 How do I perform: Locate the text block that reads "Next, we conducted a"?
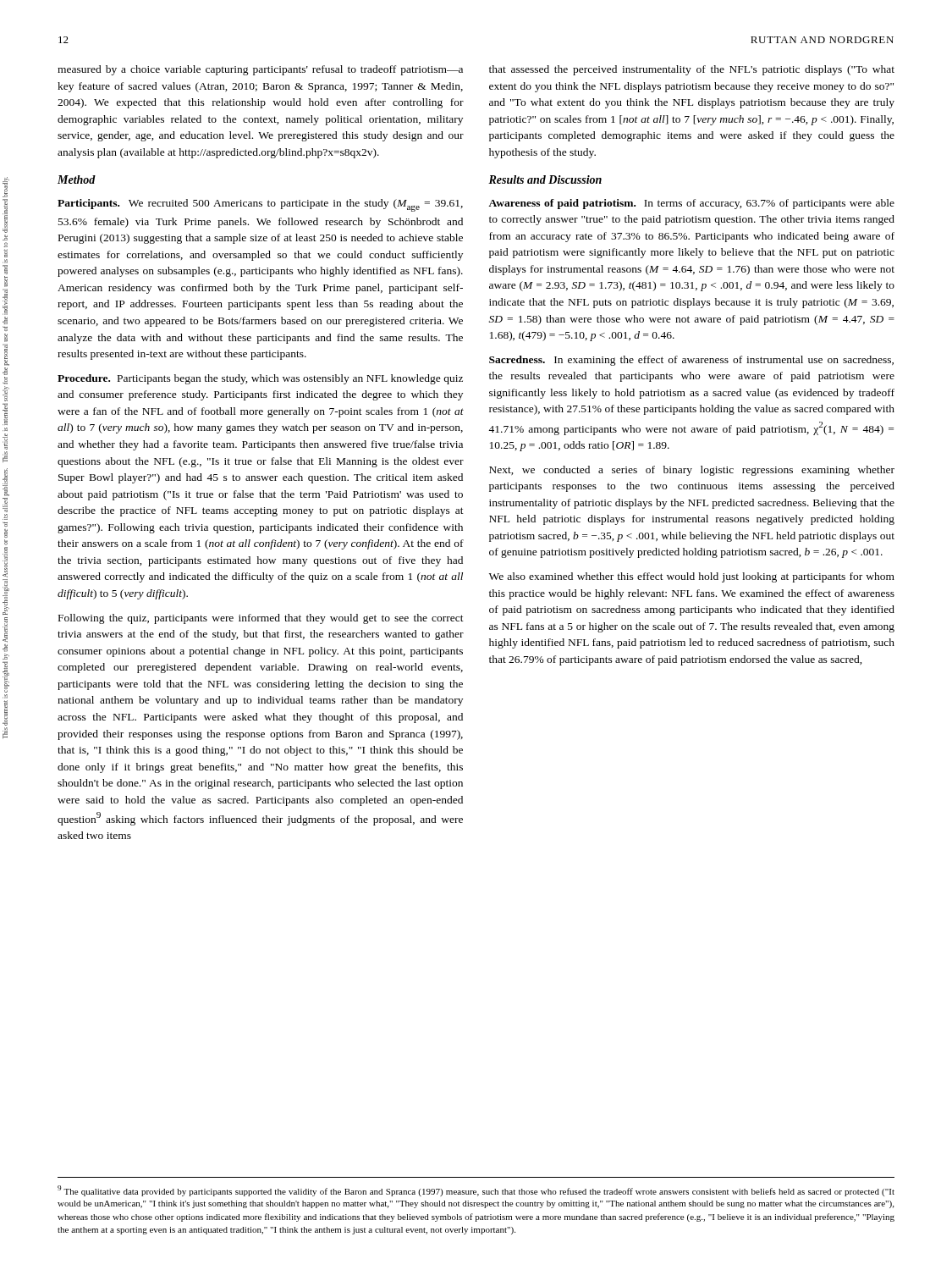pos(692,511)
